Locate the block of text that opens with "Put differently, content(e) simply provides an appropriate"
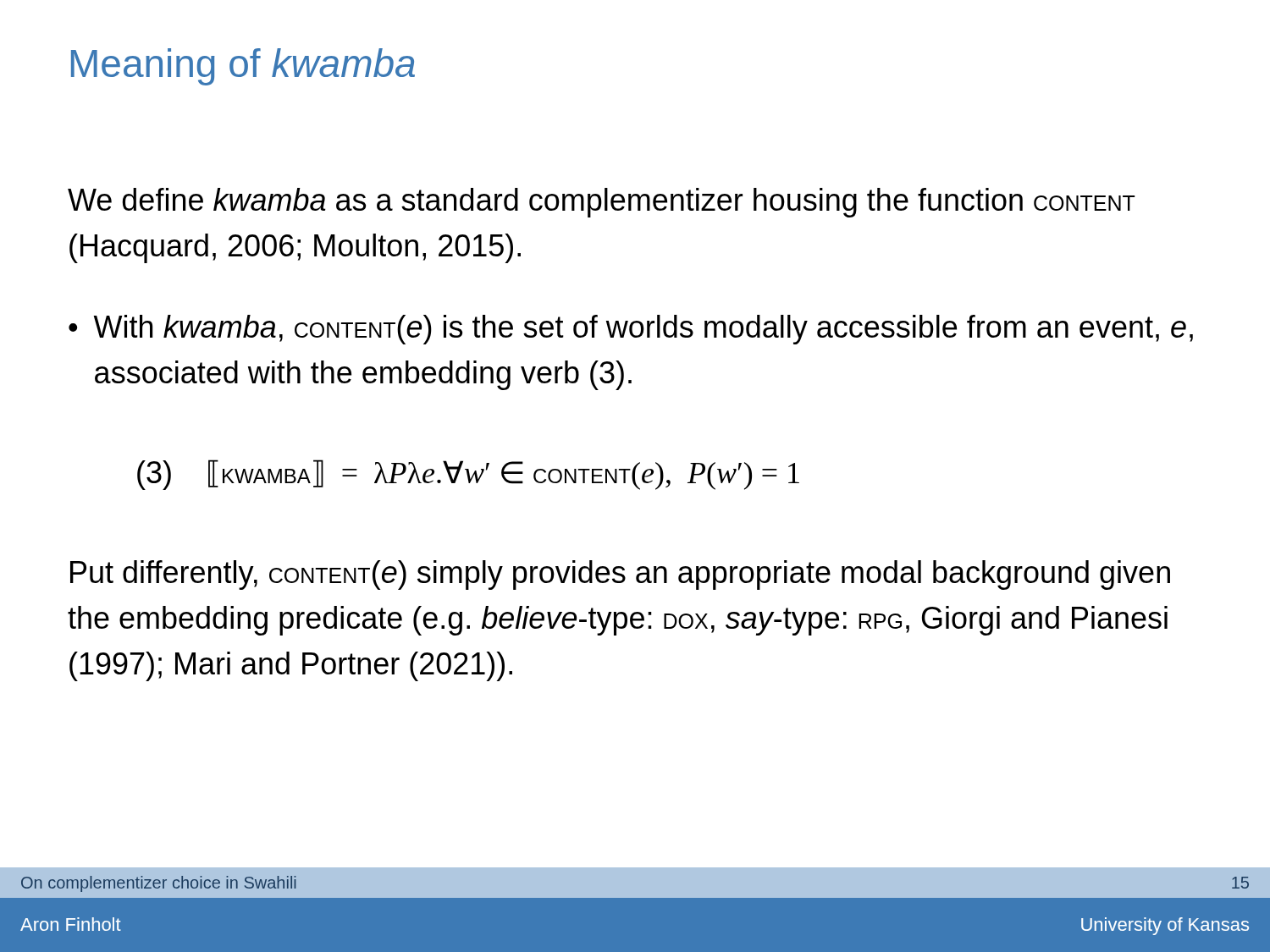 tap(620, 618)
